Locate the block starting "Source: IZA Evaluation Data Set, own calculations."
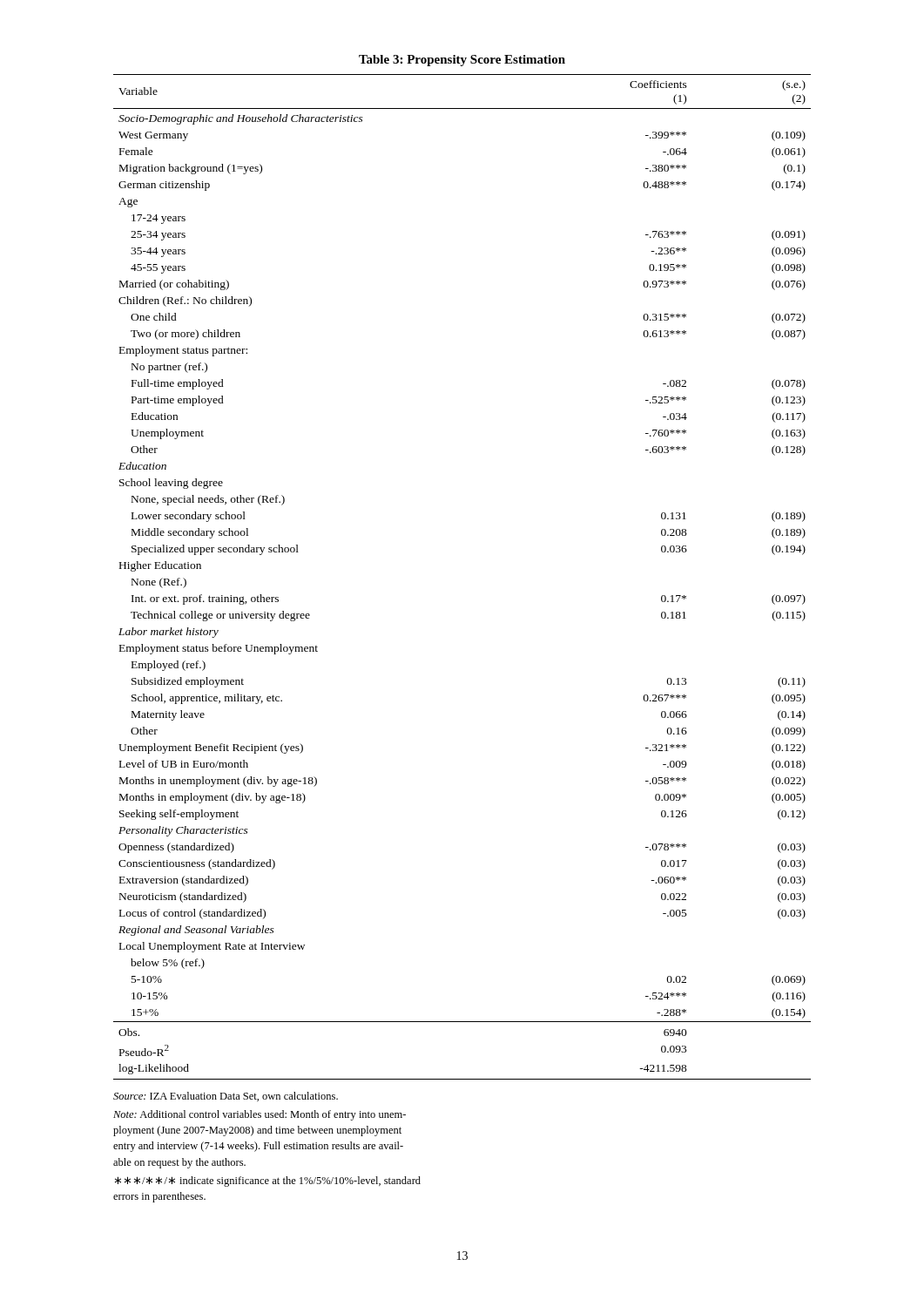Image resolution: width=924 pixels, height=1307 pixels. click(226, 1097)
